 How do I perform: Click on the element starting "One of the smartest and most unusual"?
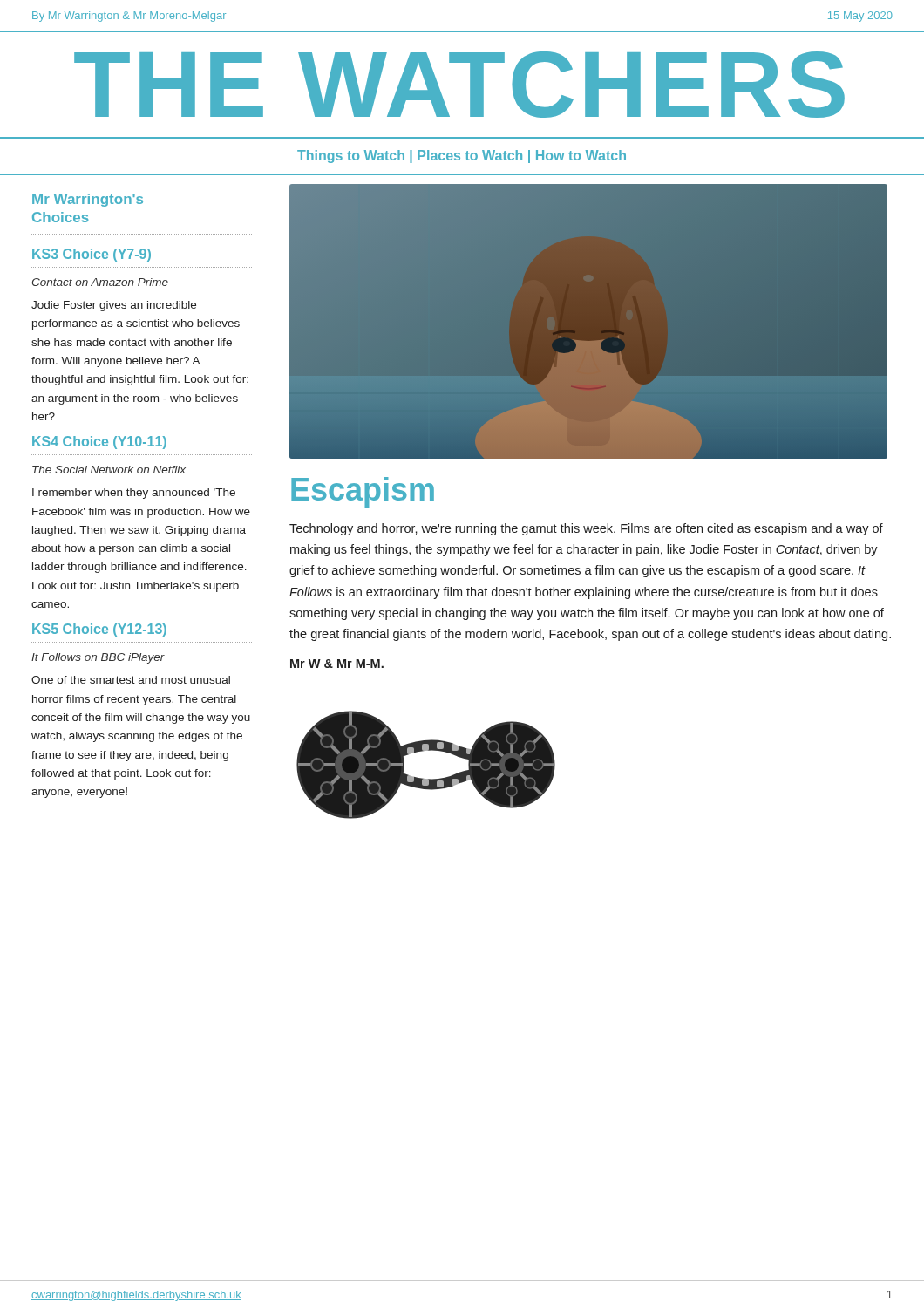(x=141, y=736)
